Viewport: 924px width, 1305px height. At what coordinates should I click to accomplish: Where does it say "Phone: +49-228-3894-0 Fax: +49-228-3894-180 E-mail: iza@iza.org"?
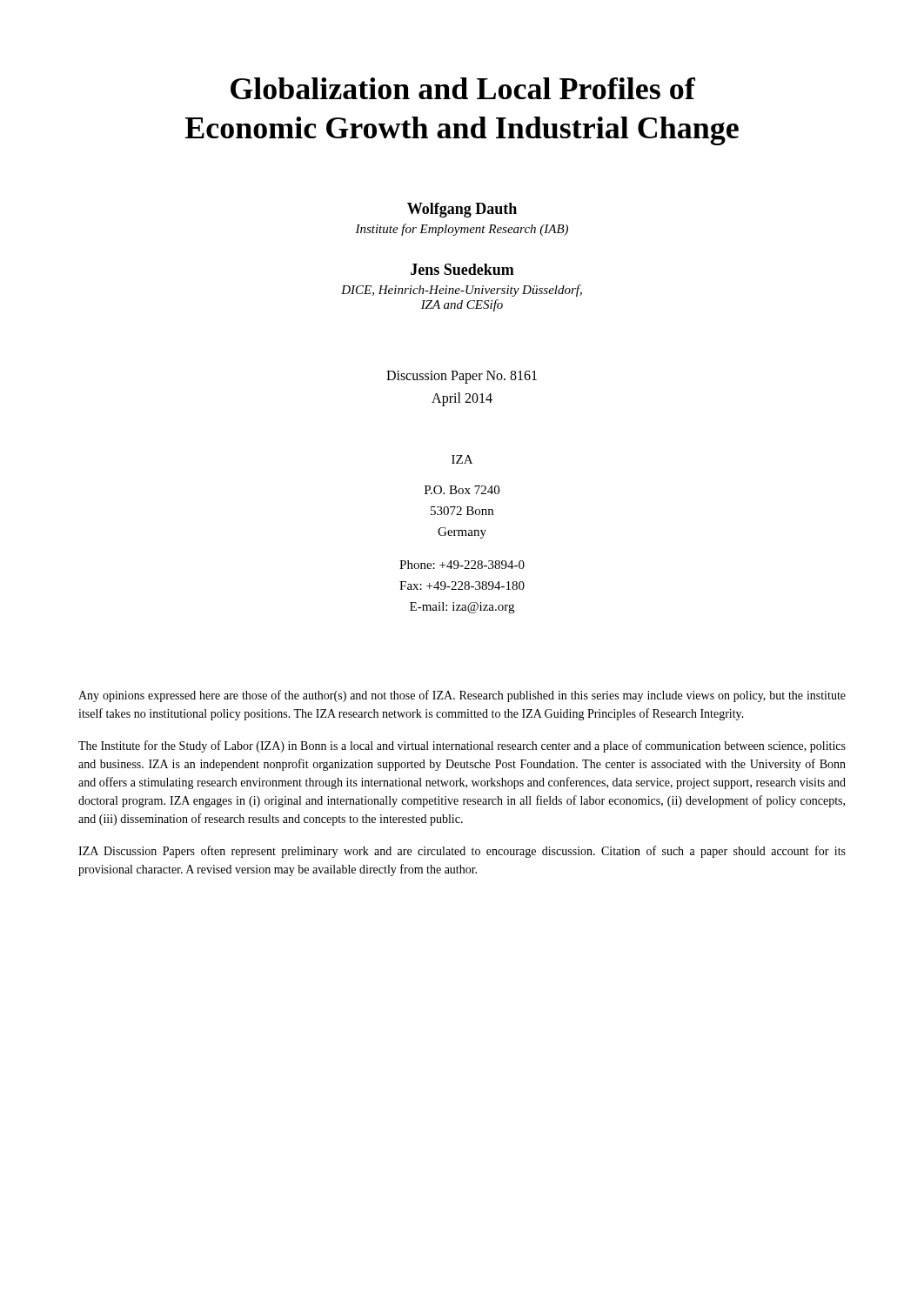[462, 586]
